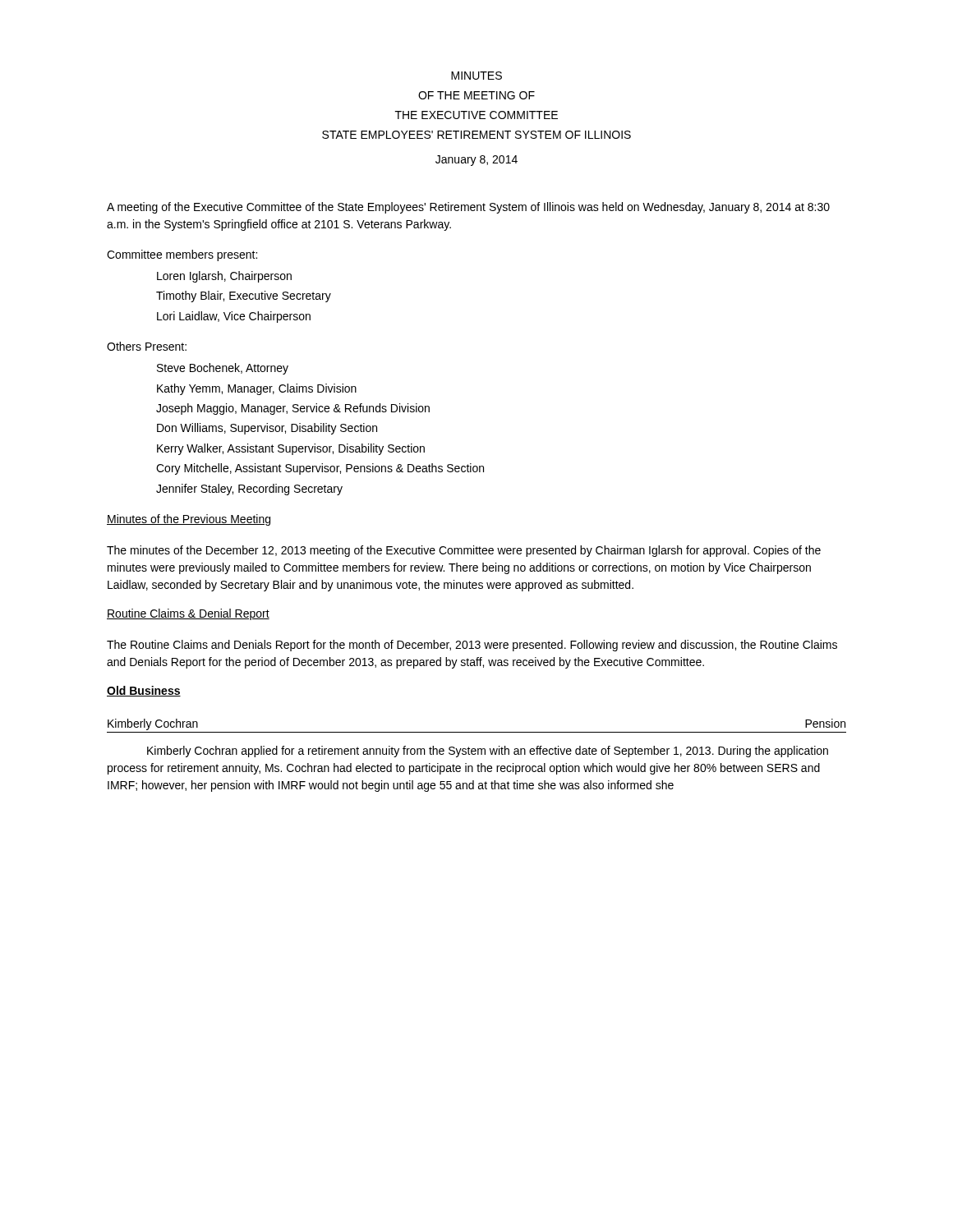This screenshot has width=953, height=1232.
Task: Click on the passage starting "Don Williams, Supervisor, Disability Section"
Action: click(x=267, y=428)
